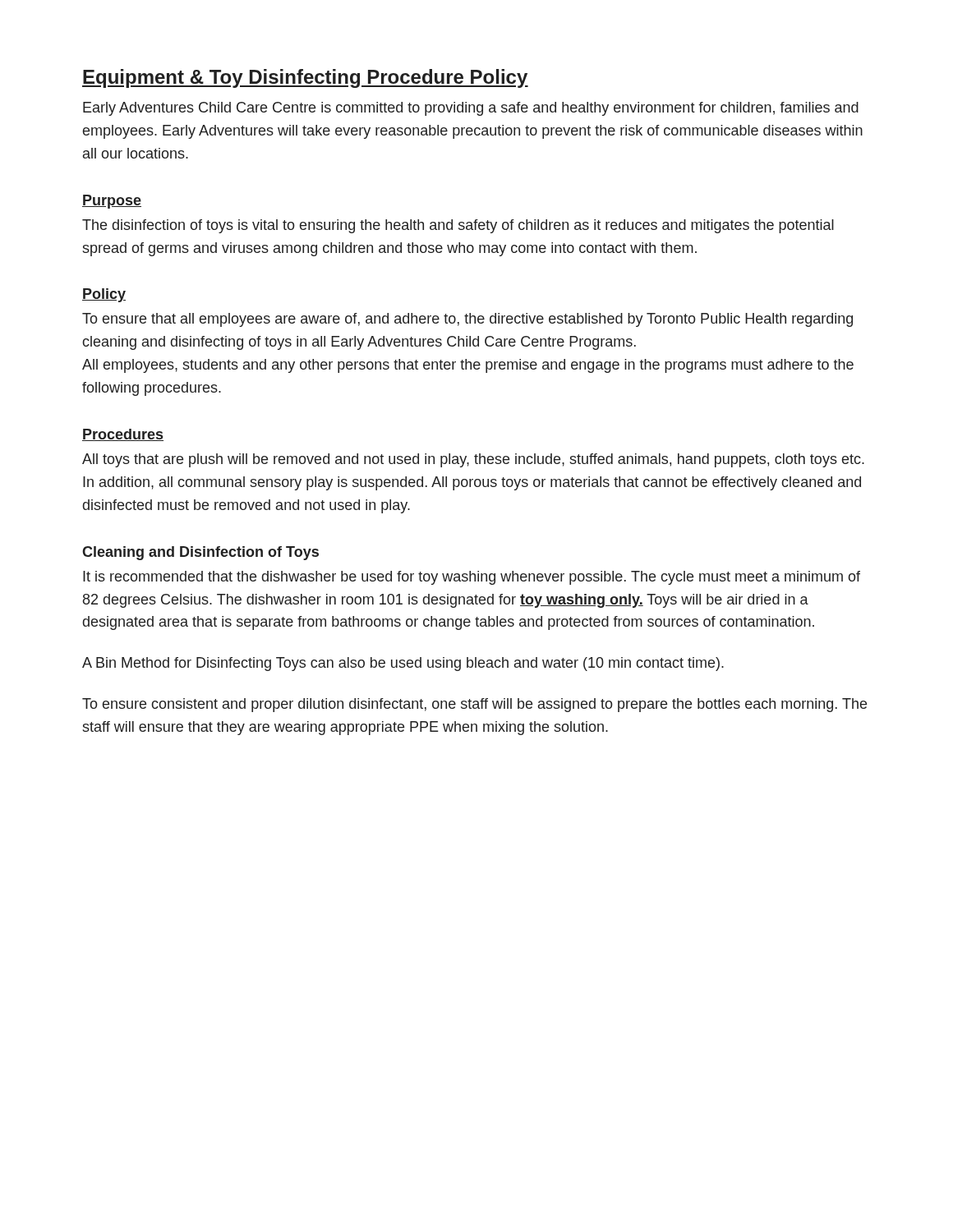Point to the block beginning "All toys that are plush will be"
Screen dimensions: 1232x953
pyautogui.click(x=474, y=482)
